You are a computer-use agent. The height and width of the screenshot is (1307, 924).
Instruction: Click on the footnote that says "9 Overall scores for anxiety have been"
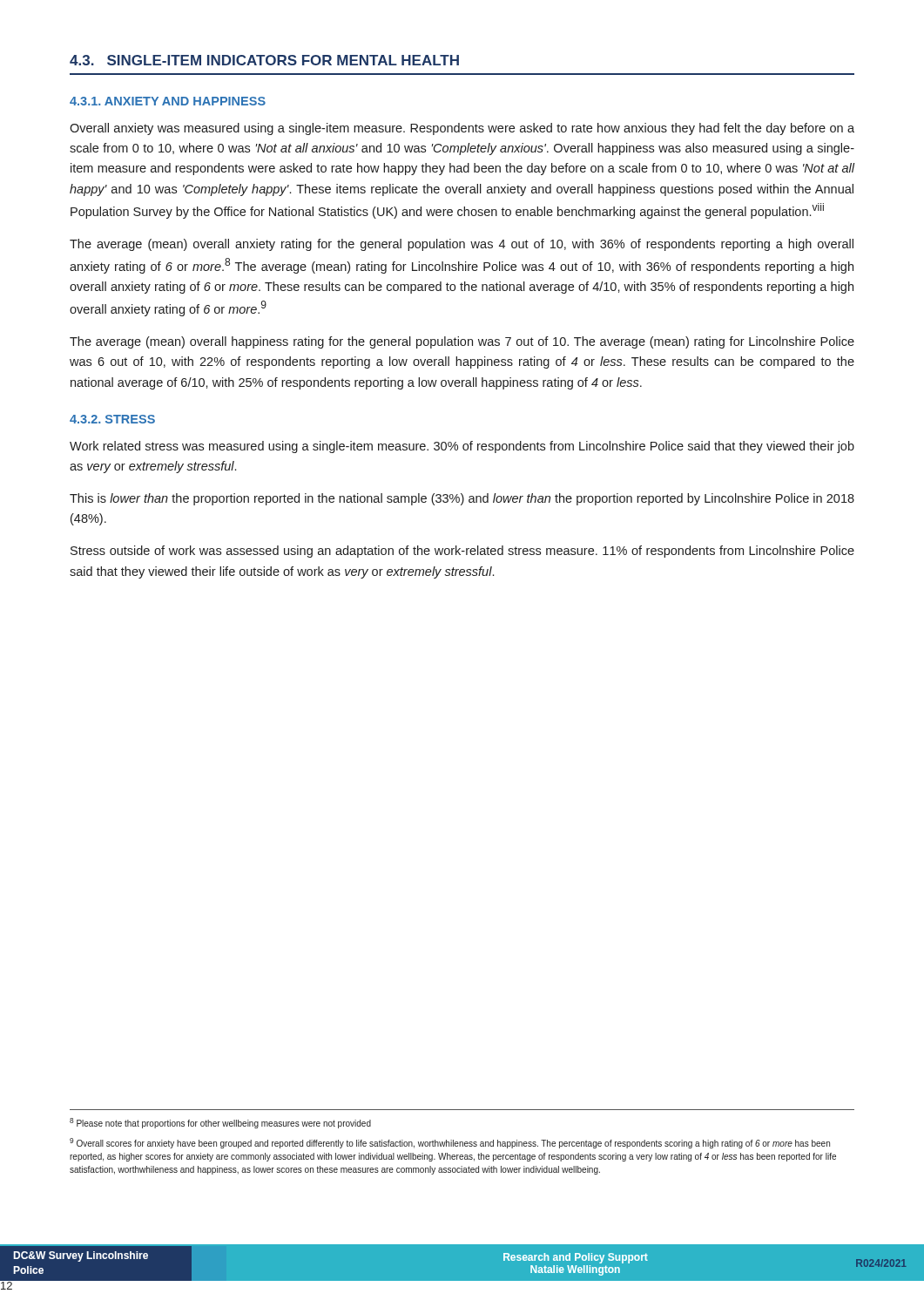pyautogui.click(x=453, y=1155)
